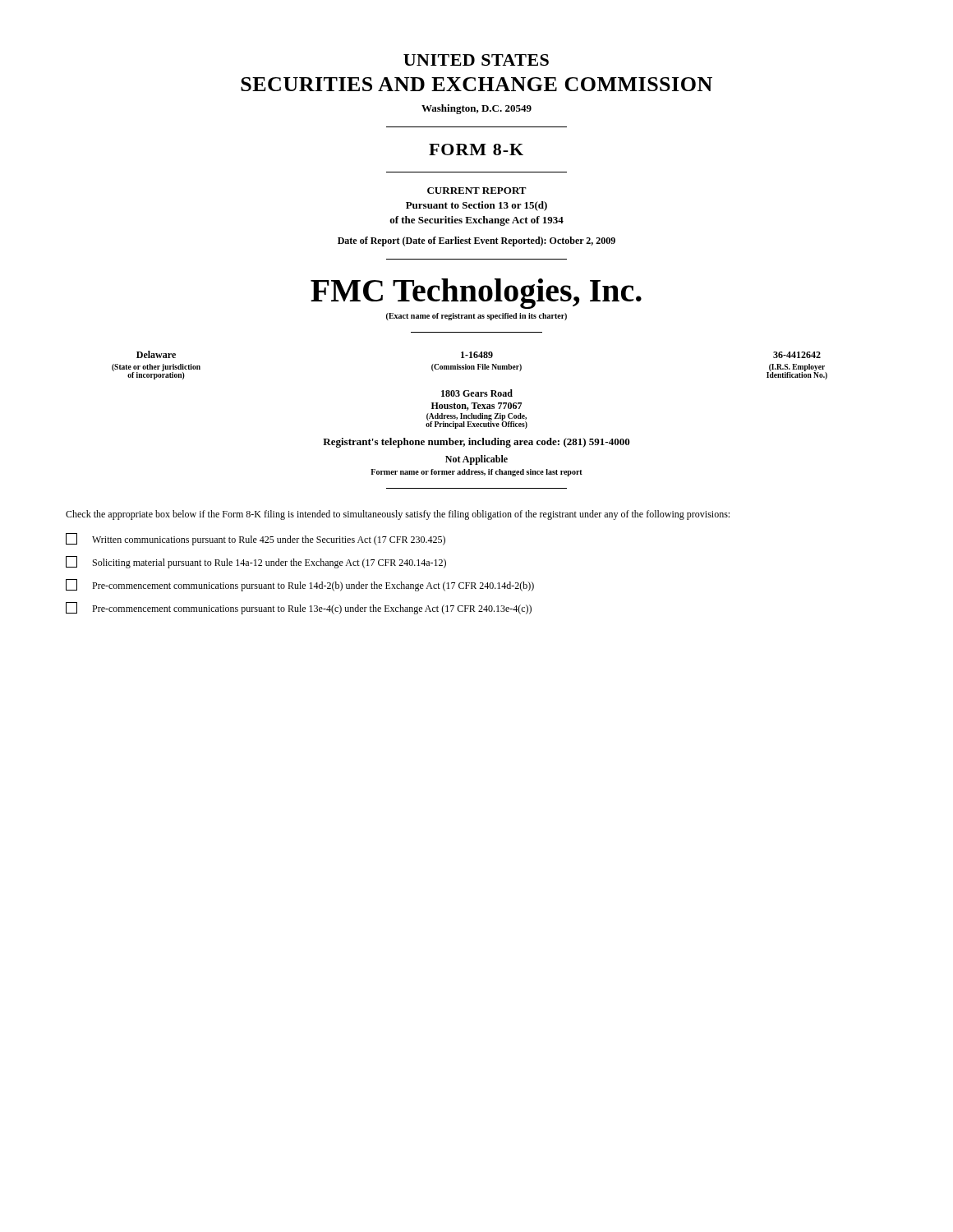Locate the block of text that opens with "Check the appropriate"
The image size is (953, 1232).
click(x=398, y=514)
